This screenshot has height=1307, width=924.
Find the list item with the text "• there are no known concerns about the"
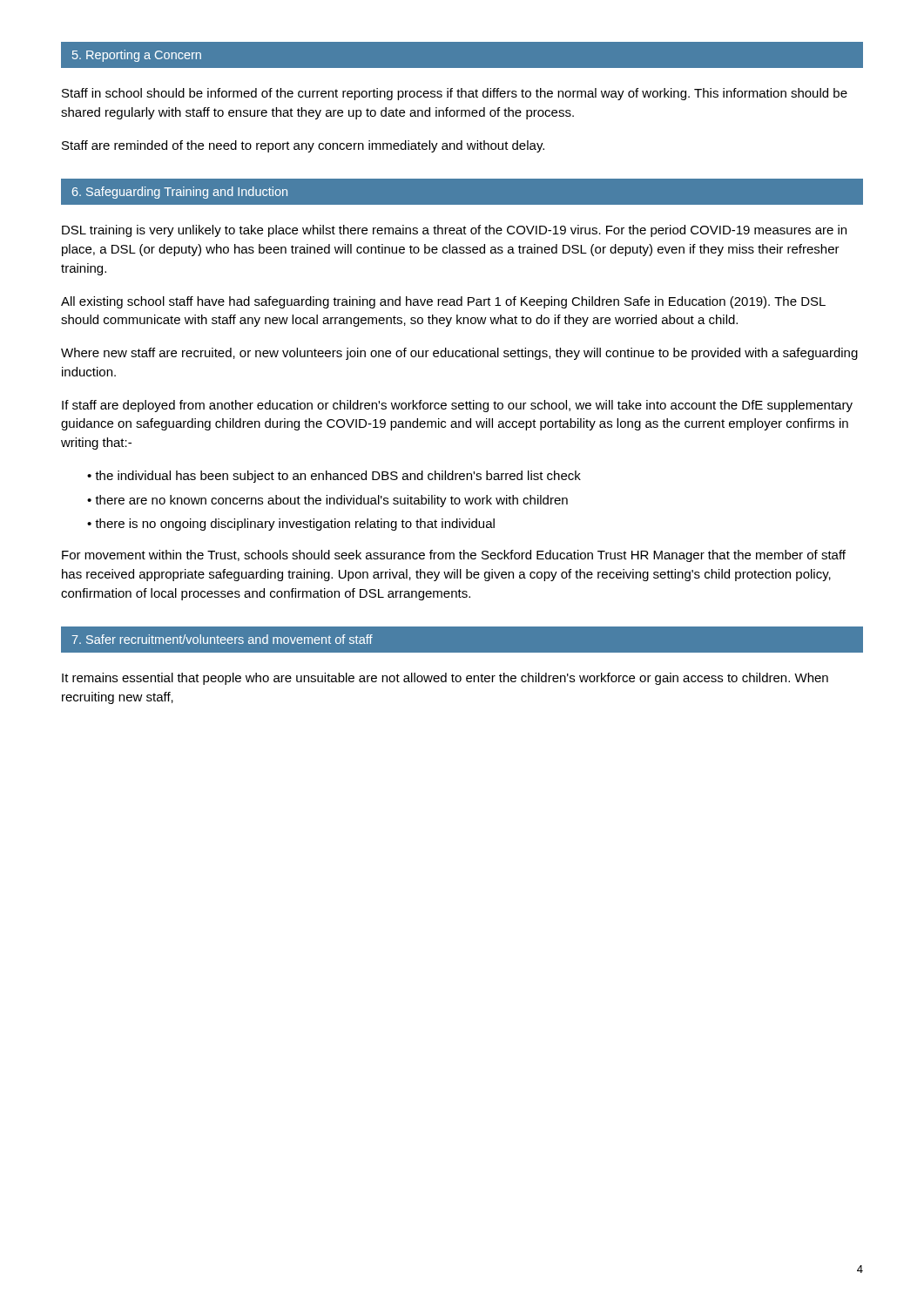[328, 499]
